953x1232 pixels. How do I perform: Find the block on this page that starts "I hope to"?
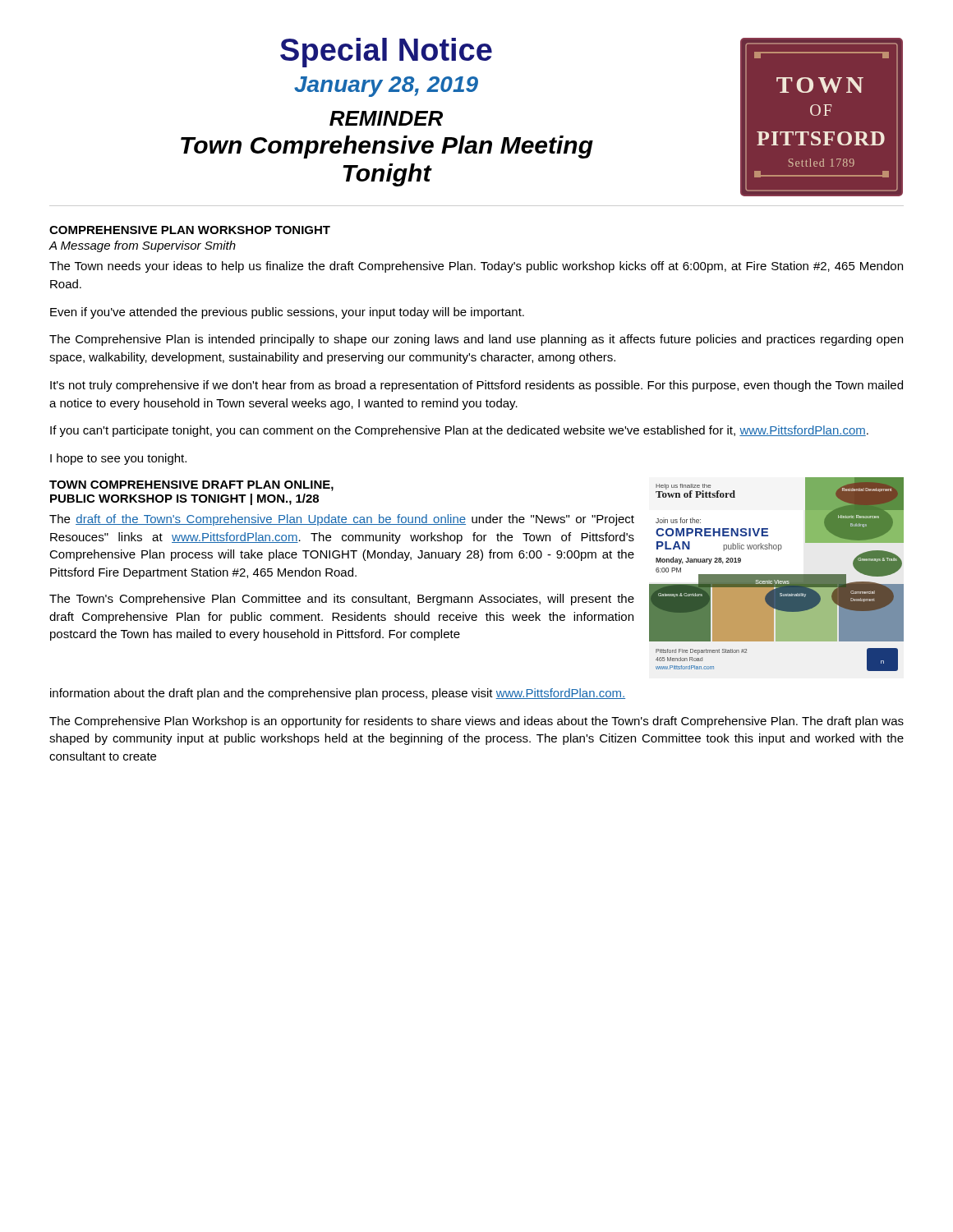[x=118, y=459]
